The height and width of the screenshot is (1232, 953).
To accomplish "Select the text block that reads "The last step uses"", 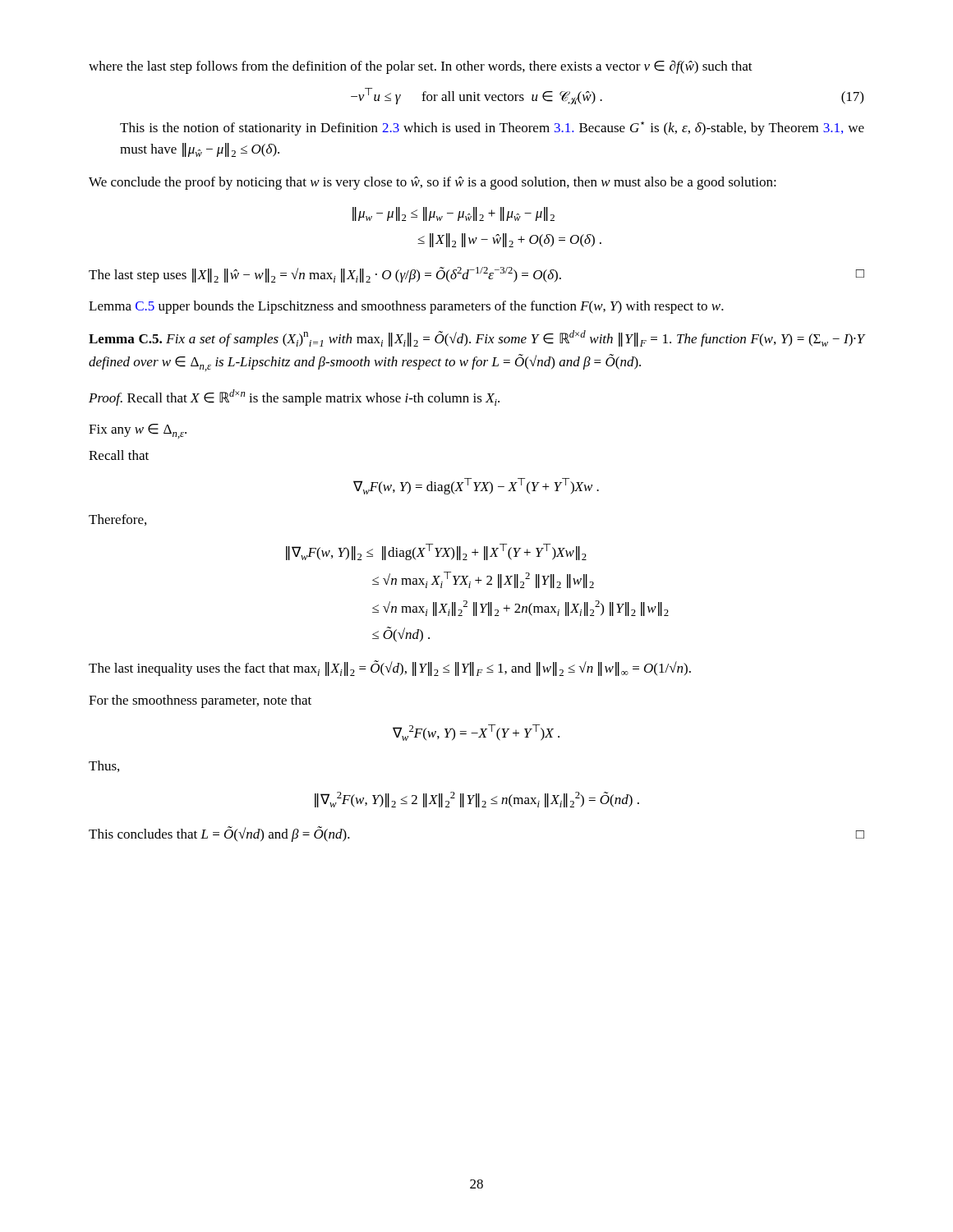I will 476,275.
